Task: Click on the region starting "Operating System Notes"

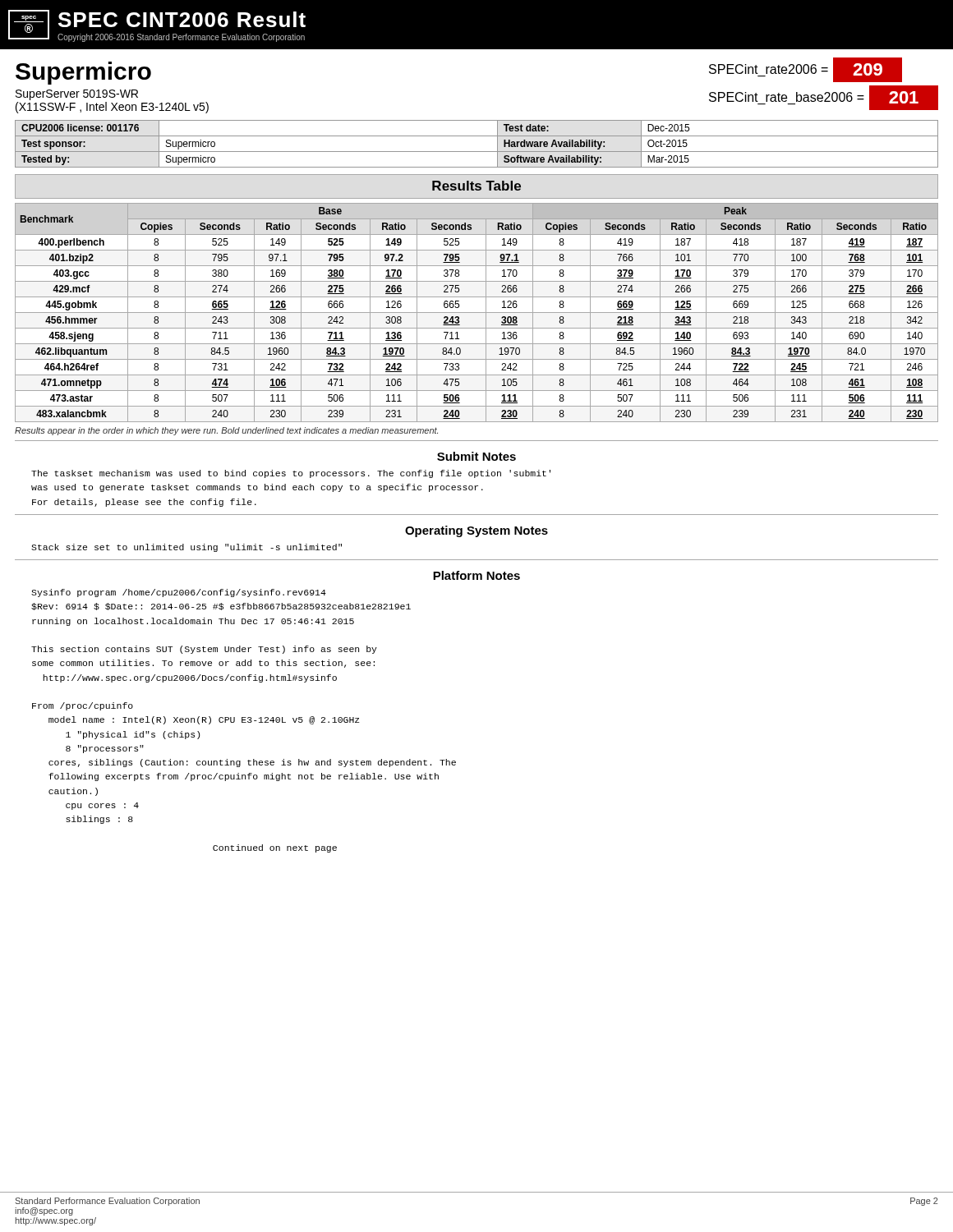Action: click(x=476, y=530)
